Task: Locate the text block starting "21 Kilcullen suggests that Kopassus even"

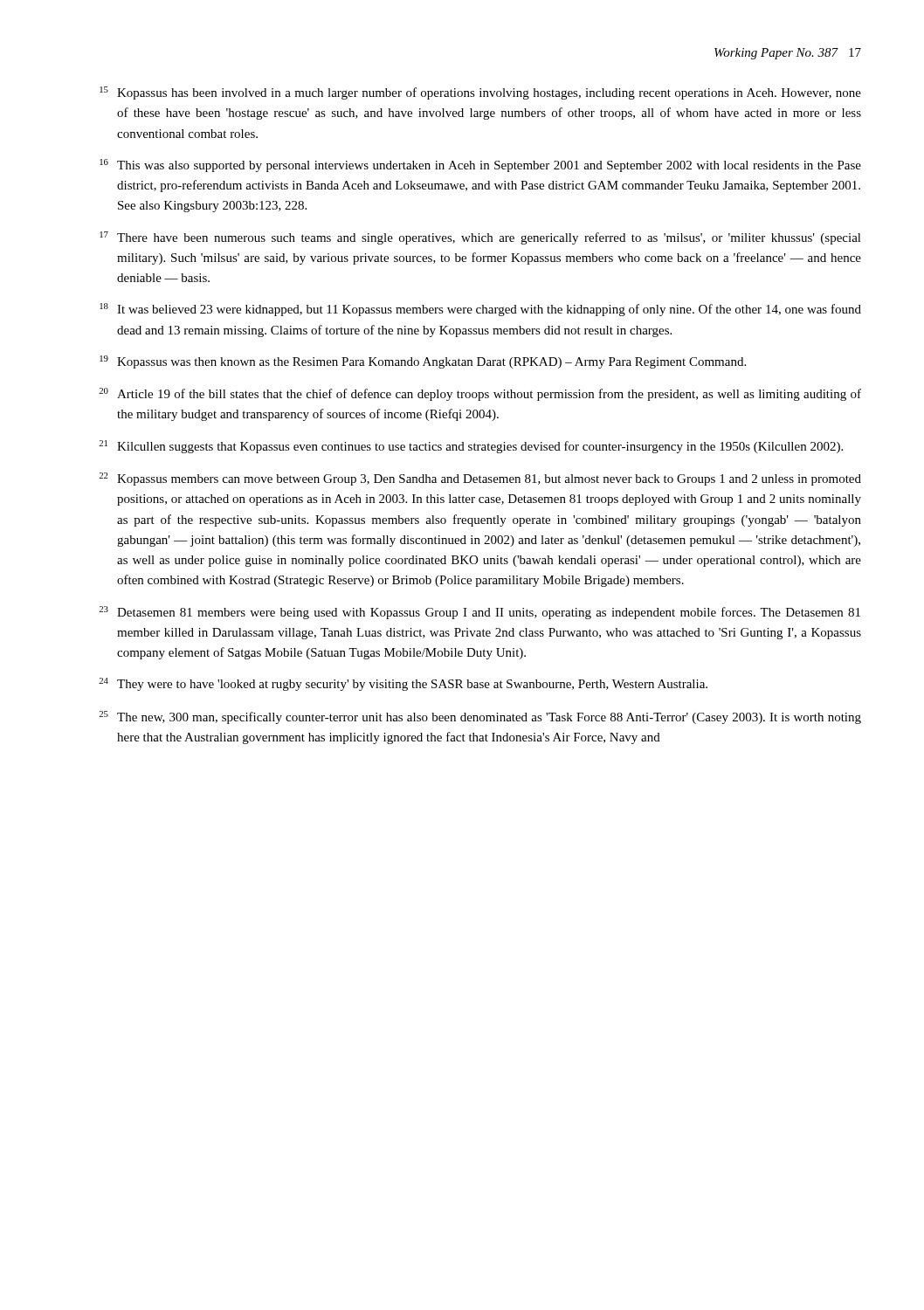Action: pyautogui.click(x=462, y=447)
